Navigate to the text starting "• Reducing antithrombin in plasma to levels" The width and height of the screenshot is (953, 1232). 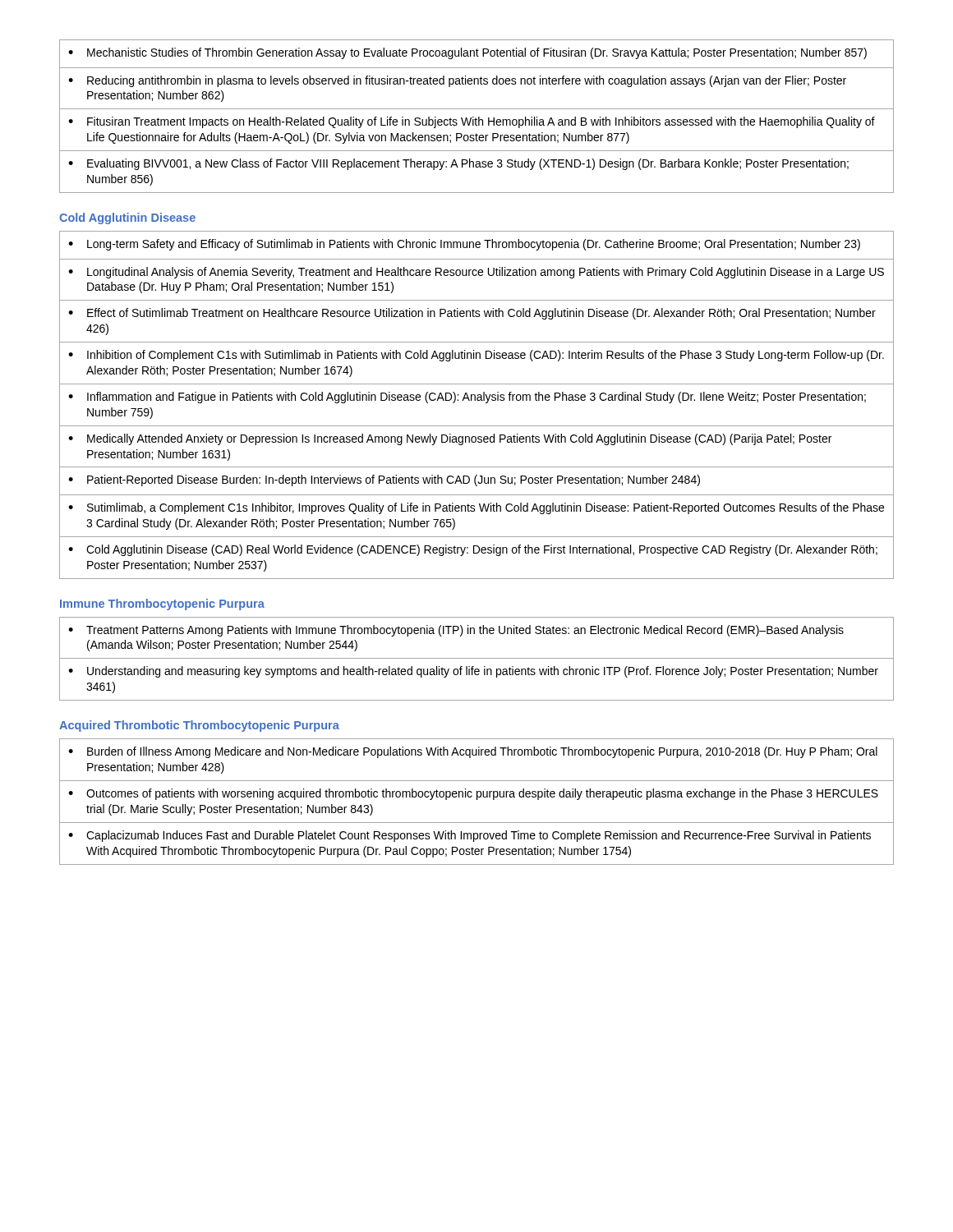click(x=476, y=88)
